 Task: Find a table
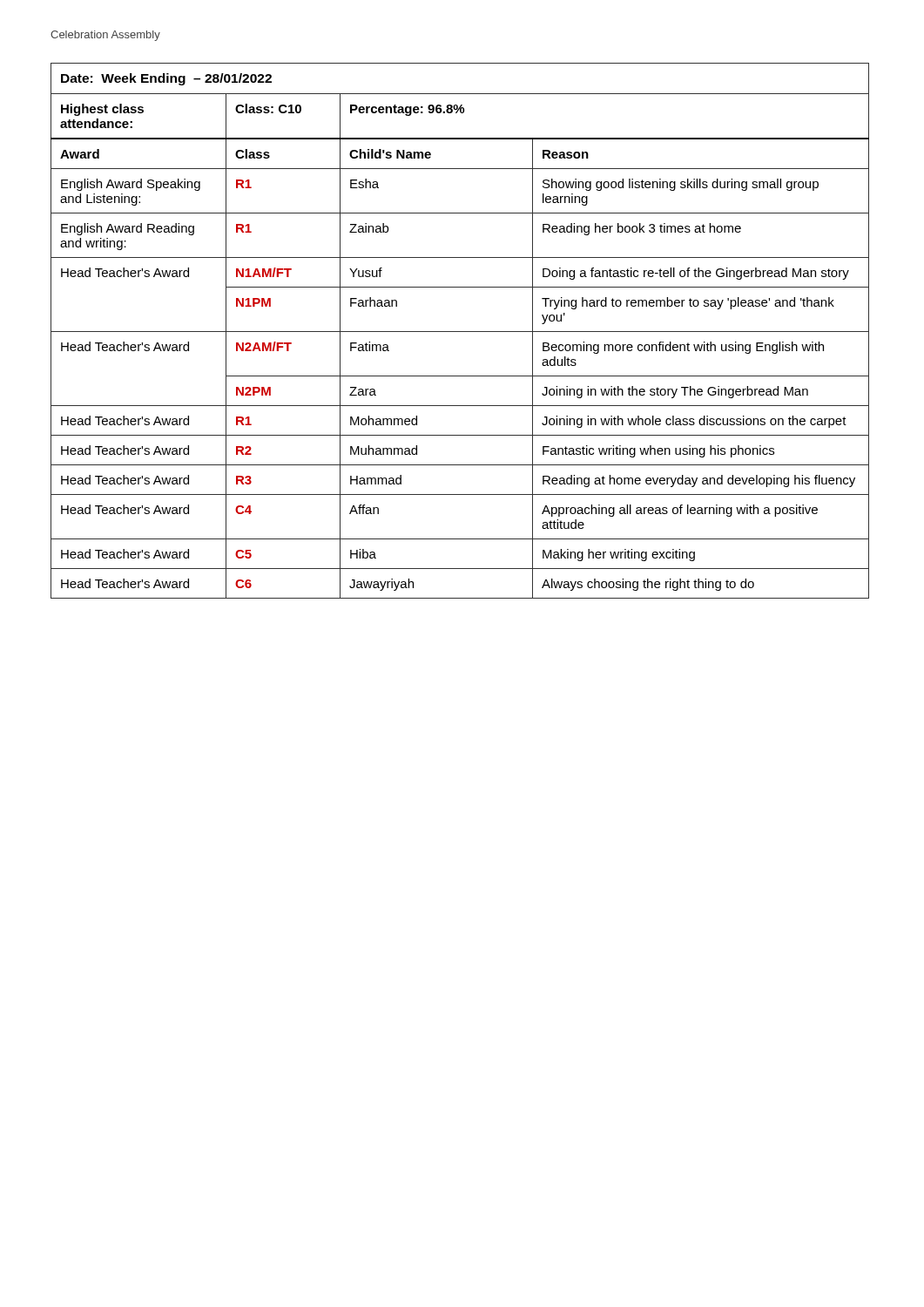point(460,331)
